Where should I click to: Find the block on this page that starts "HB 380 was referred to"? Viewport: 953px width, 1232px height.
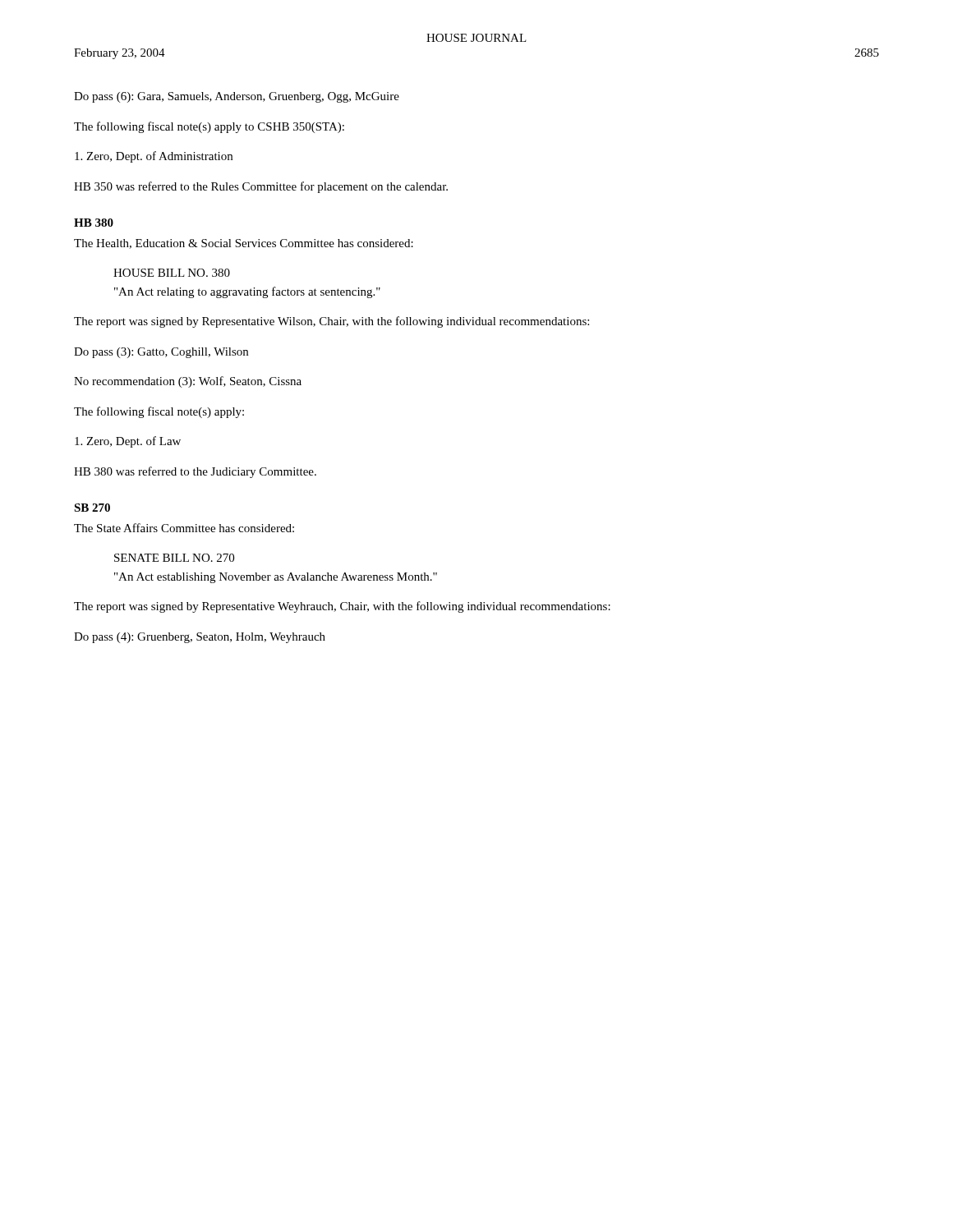pyautogui.click(x=195, y=471)
